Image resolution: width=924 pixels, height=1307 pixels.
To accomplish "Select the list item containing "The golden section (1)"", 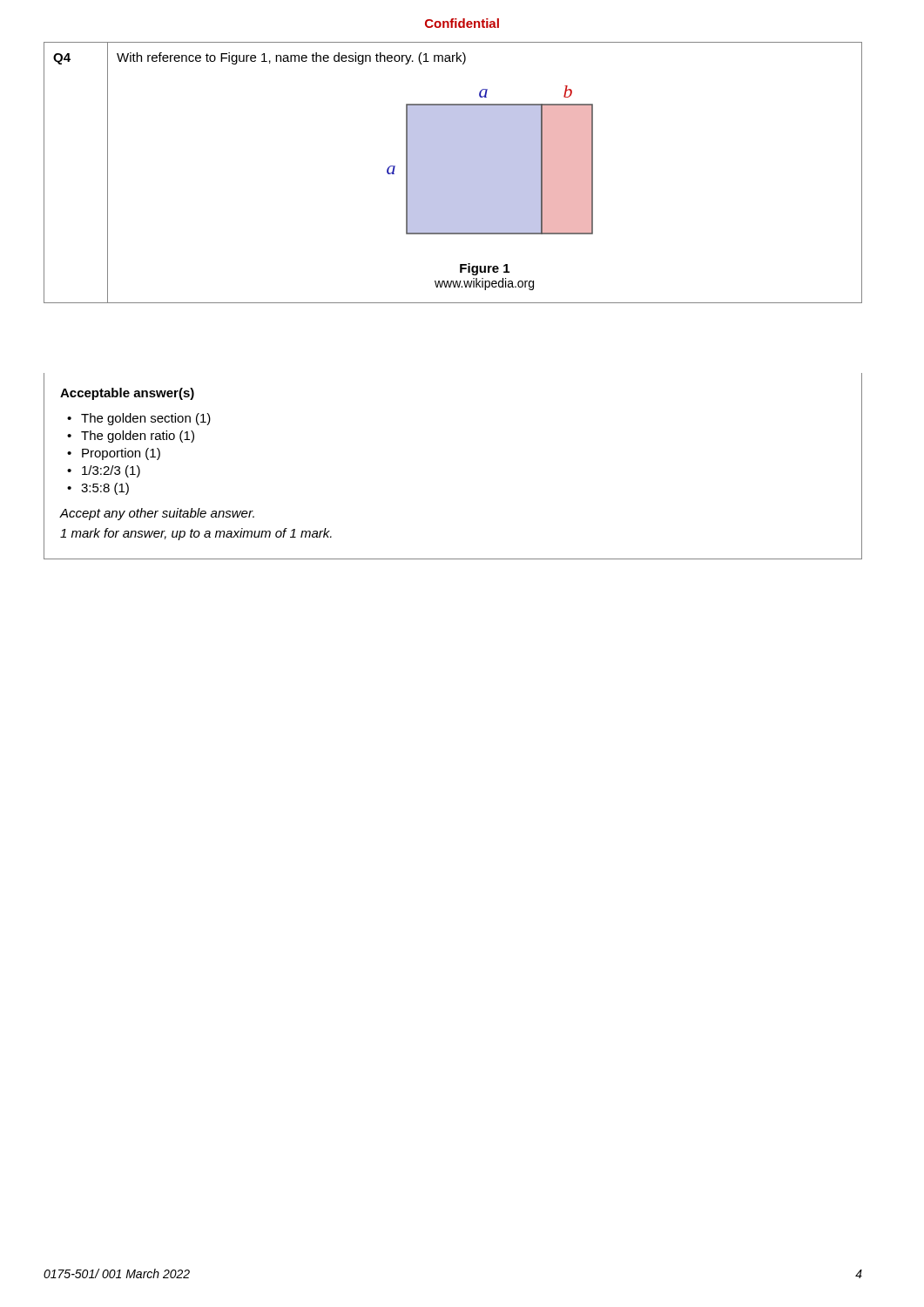I will tap(146, 418).
